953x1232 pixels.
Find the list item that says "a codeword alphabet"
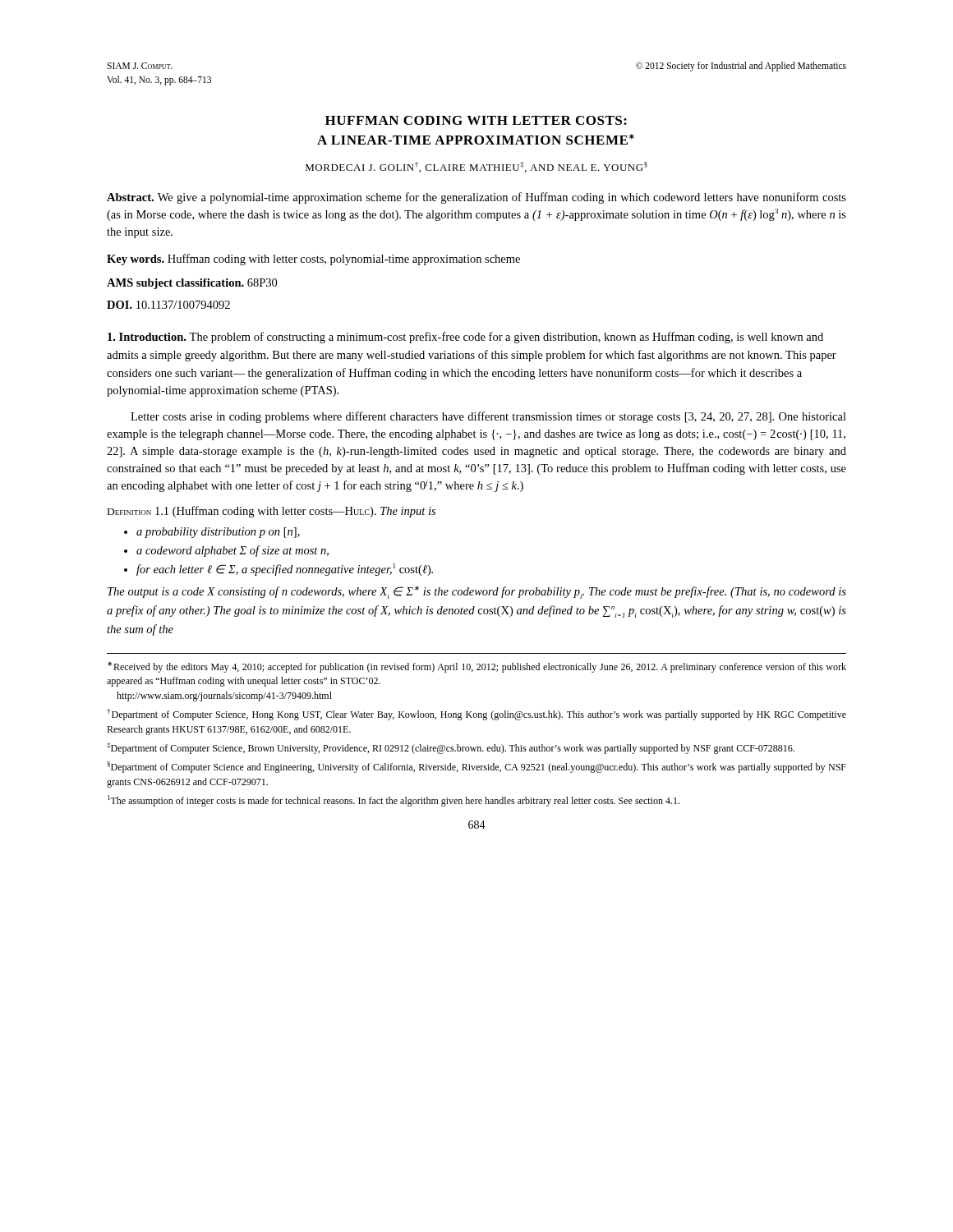233,550
